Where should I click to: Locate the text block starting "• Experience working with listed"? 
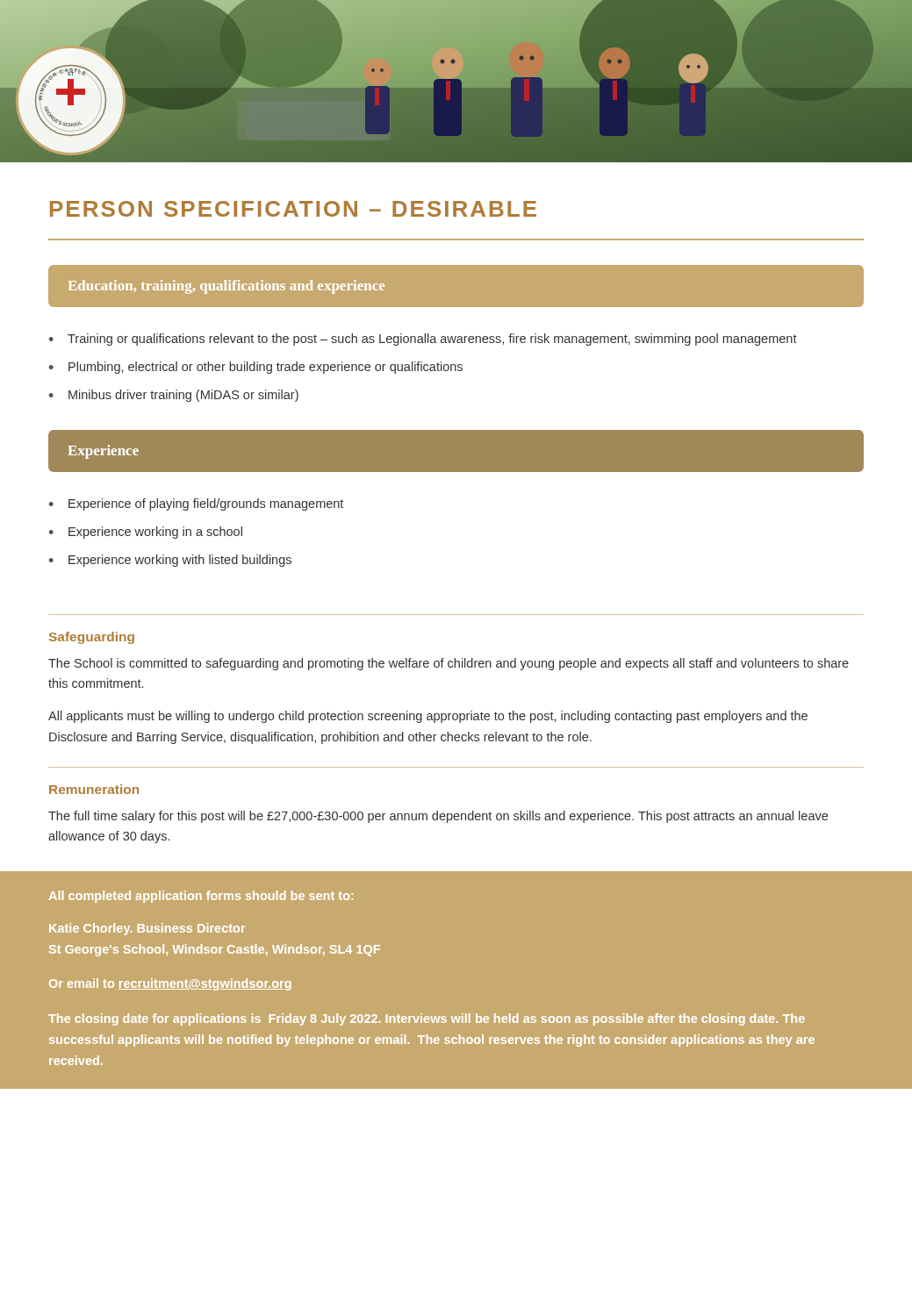(x=170, y=562)
